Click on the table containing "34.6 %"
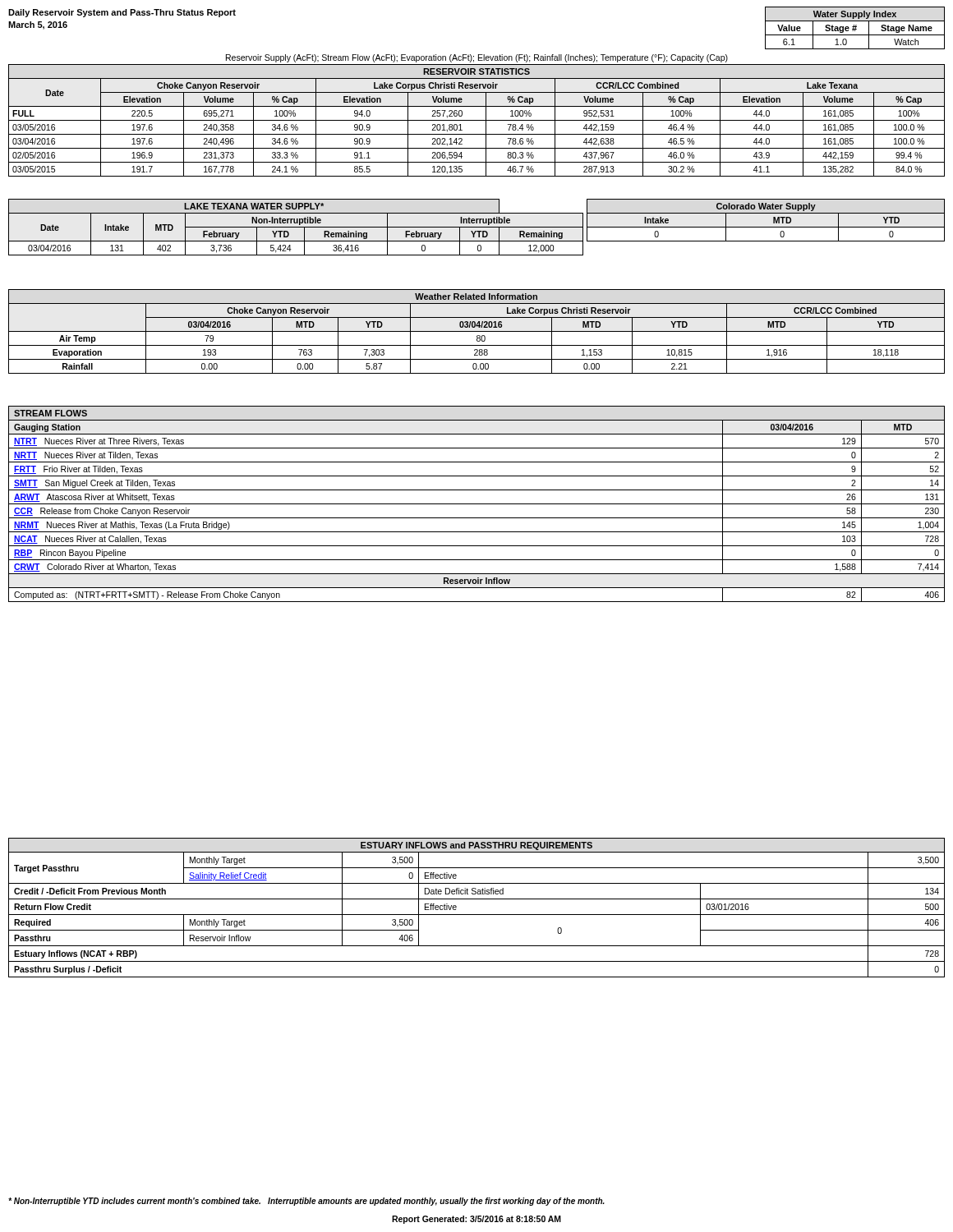 click(476, 120)
